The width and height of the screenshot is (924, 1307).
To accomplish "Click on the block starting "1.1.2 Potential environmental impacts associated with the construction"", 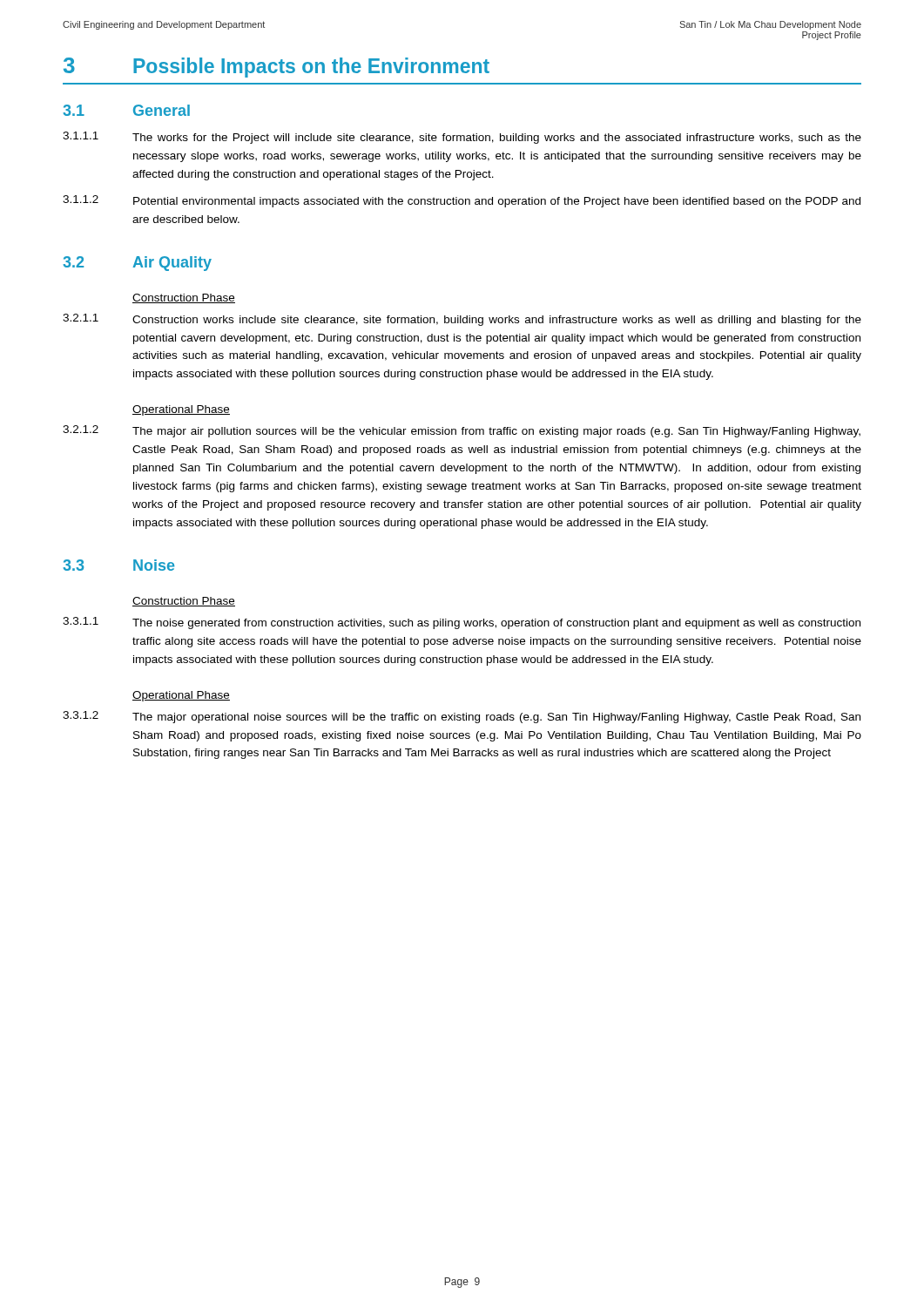I will tap(462, 211).
